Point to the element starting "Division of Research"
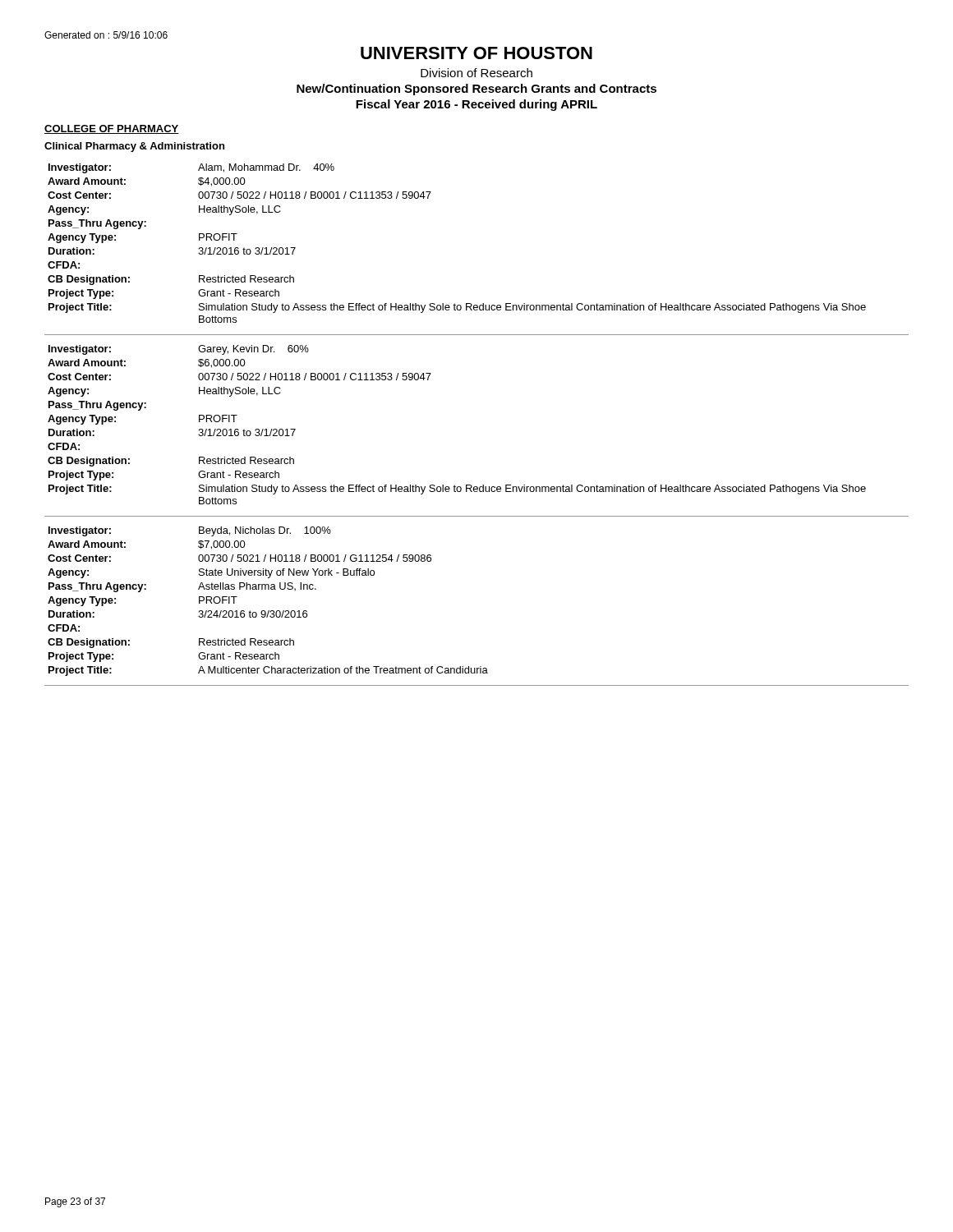This screenshot has height=1232, width=953. tap(476, 73)
